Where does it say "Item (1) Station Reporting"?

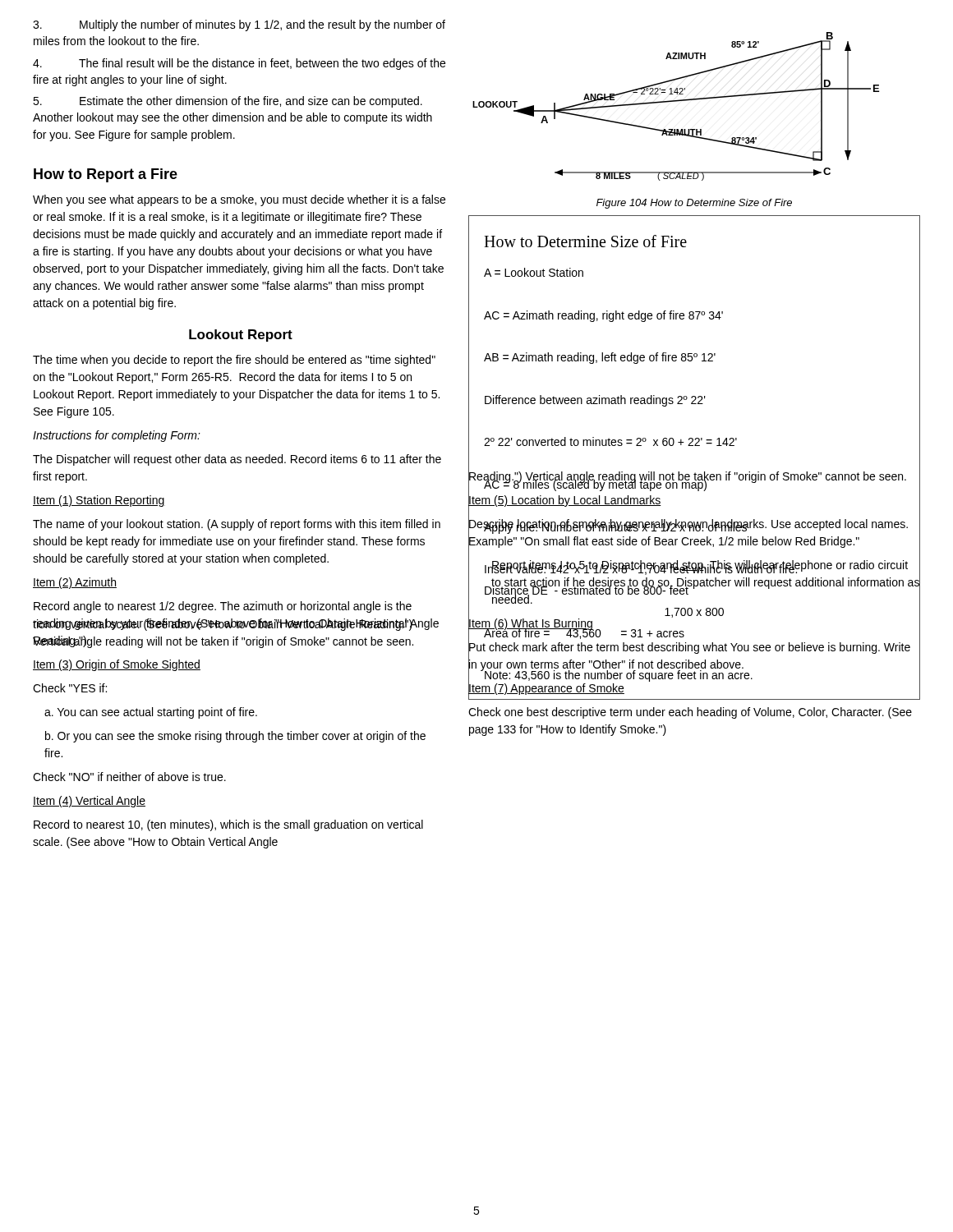[x=99, y=500]
